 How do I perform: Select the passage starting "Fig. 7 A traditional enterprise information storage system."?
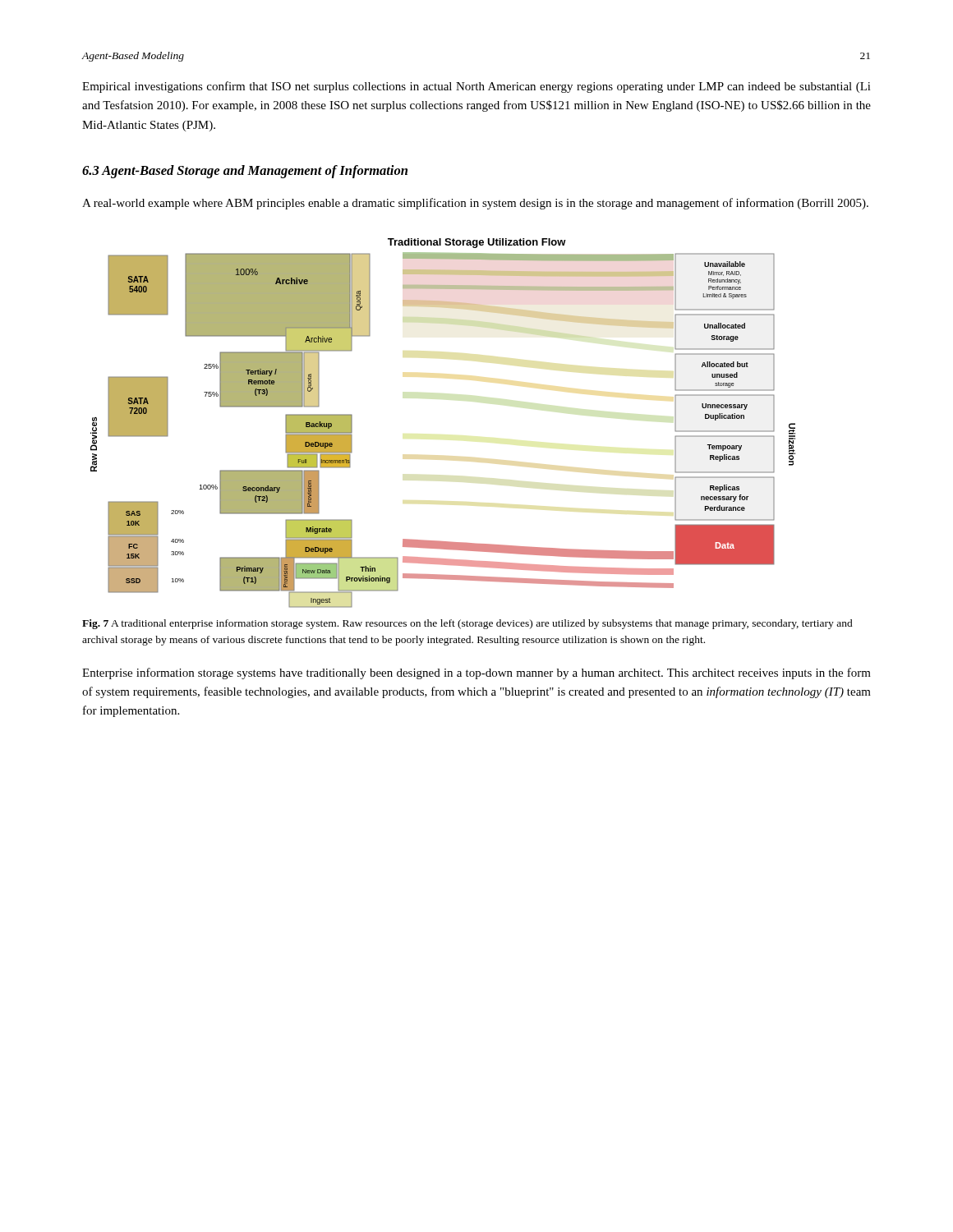tap(467, 631)
